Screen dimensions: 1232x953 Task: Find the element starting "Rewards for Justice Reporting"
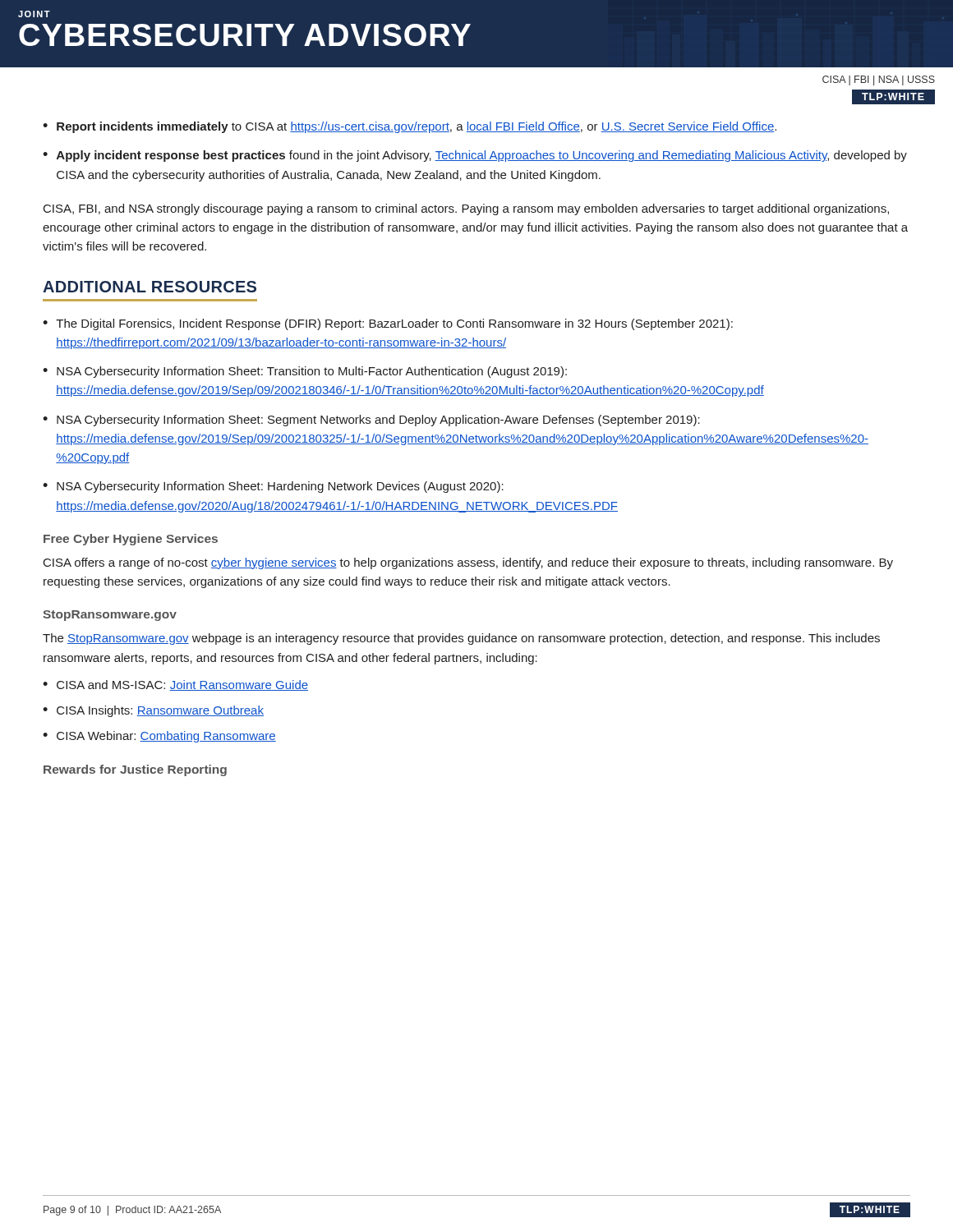coord(135,769)
